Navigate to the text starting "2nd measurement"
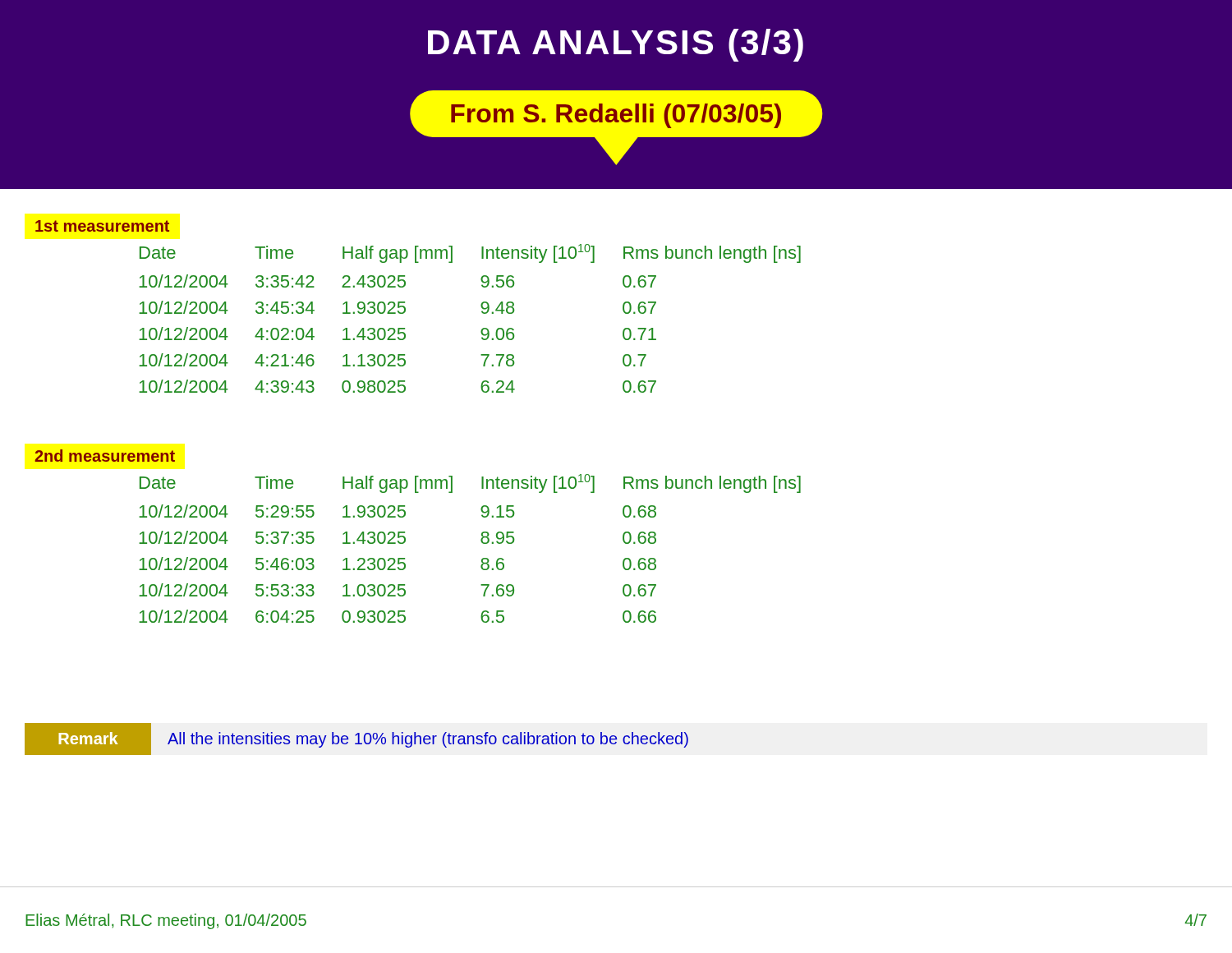The width and height of the screenshot is (1232, 953). (105, 456)
